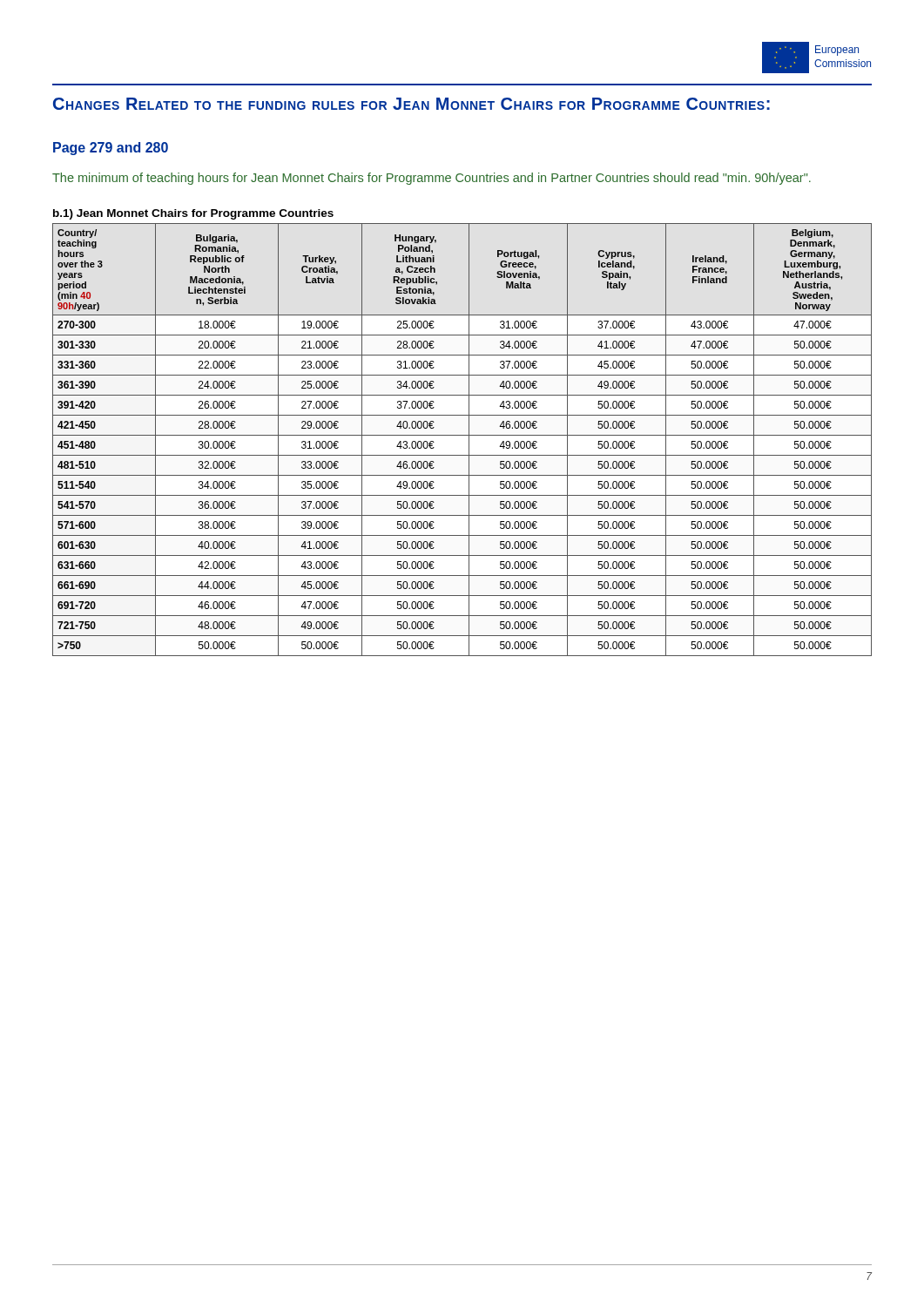Screen dimensions: 1307x924
Task: Click on the caption with the text "b.1) Jean Monnet Chairs for Programme"
Action: click(x=193, y=213)
